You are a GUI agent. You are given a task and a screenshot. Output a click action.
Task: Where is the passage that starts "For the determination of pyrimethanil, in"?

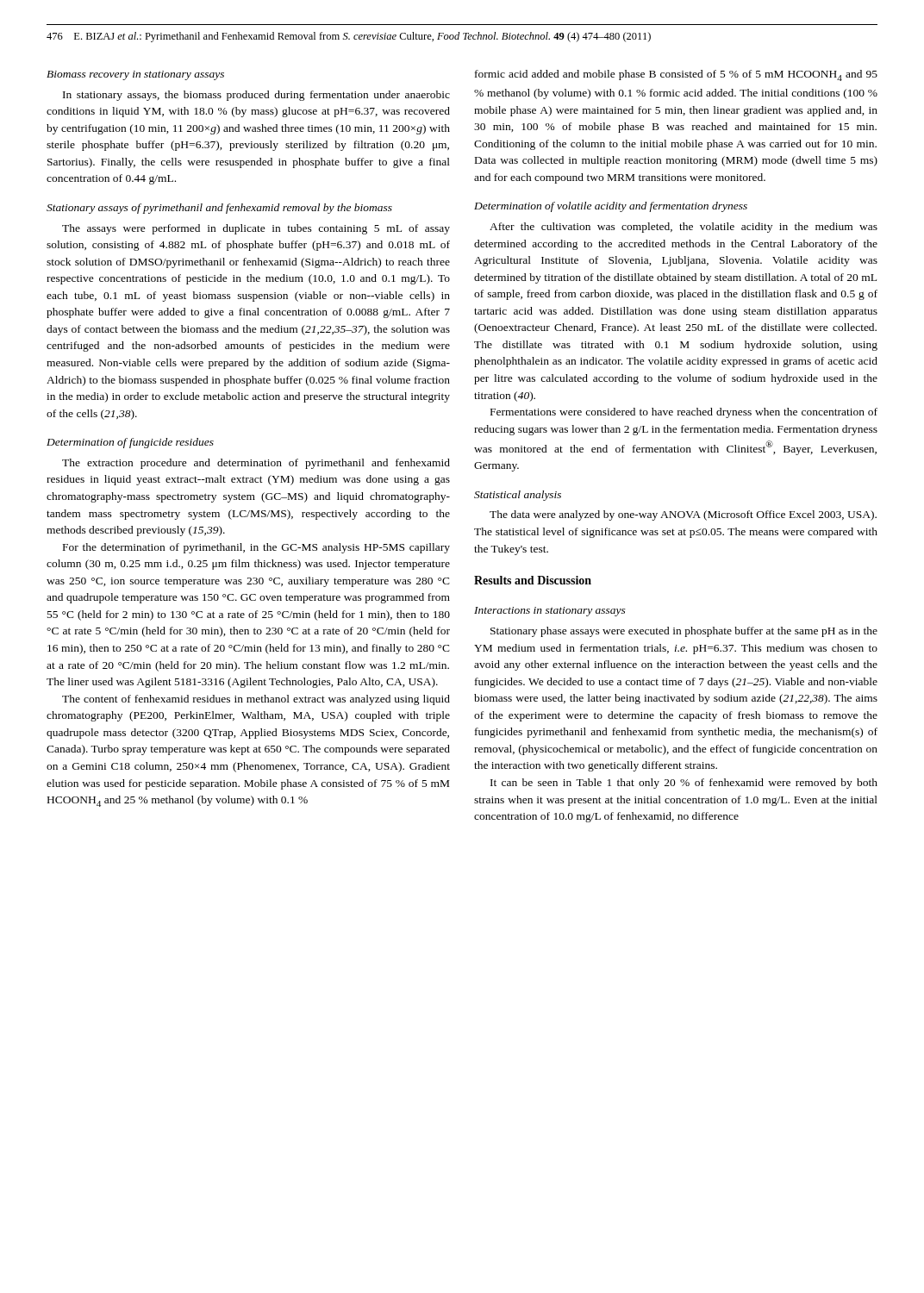pos(248,614)
